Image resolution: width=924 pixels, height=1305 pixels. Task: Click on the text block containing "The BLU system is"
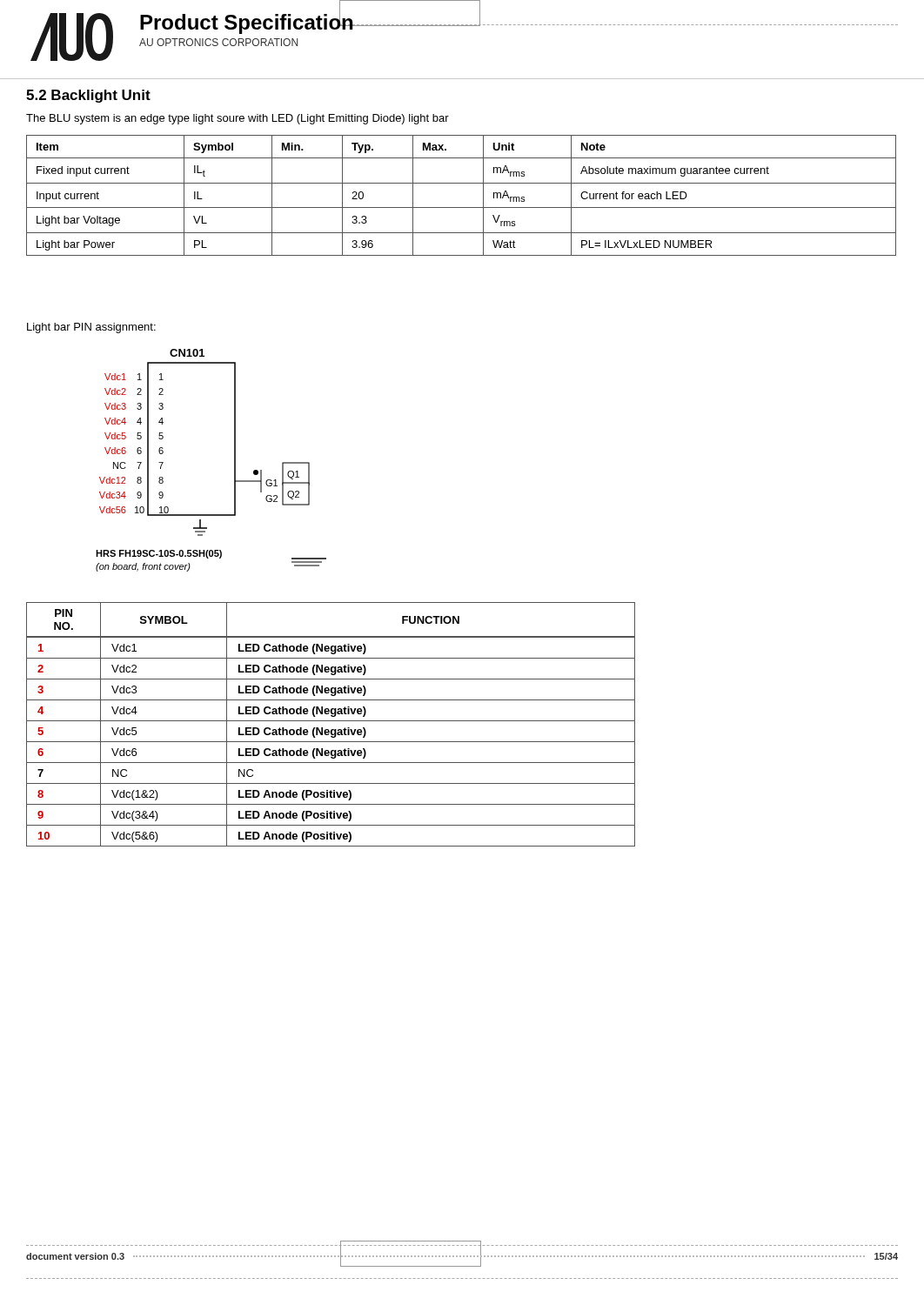coord(237,118)
